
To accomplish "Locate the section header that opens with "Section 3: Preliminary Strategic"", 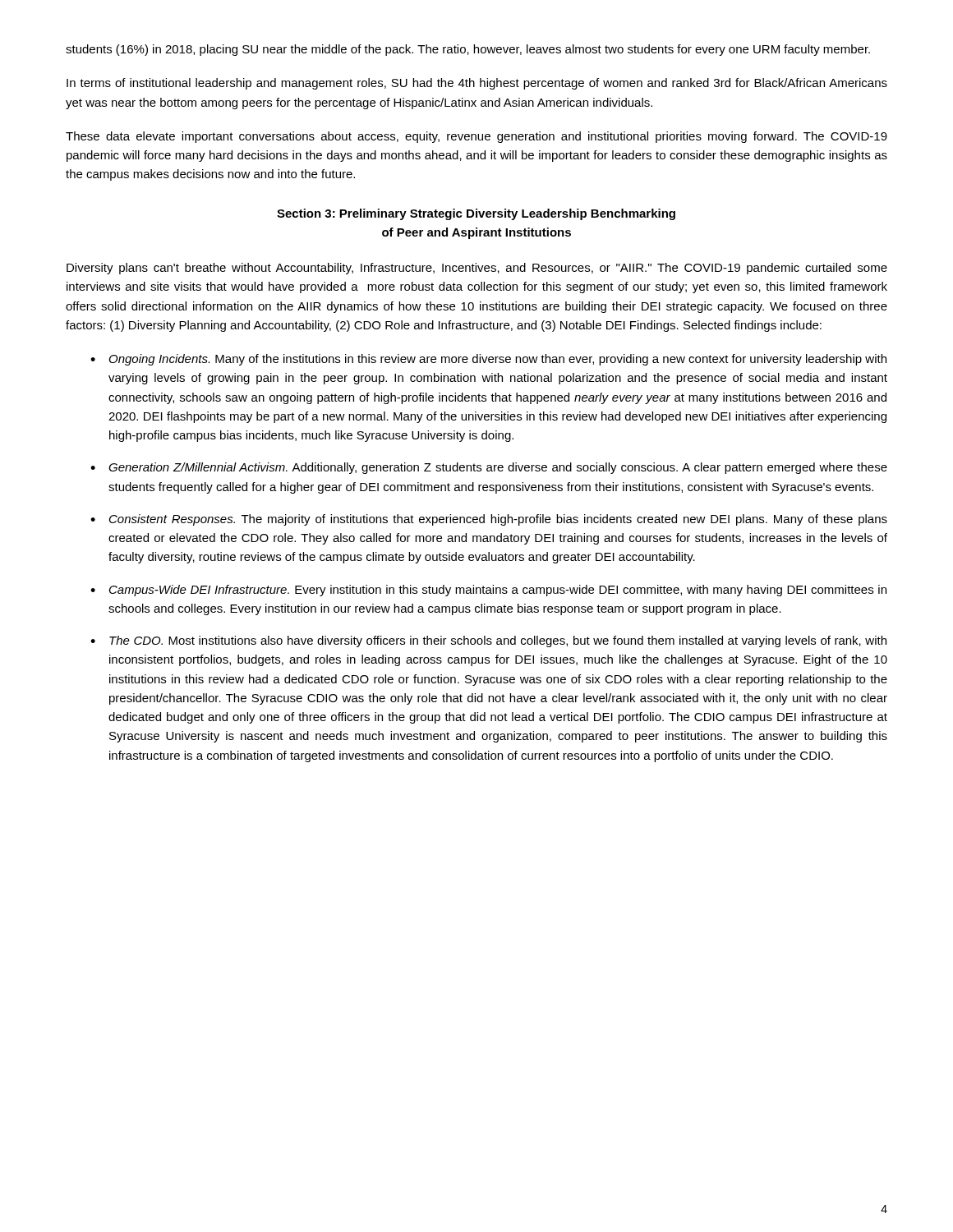I will 476,222.
